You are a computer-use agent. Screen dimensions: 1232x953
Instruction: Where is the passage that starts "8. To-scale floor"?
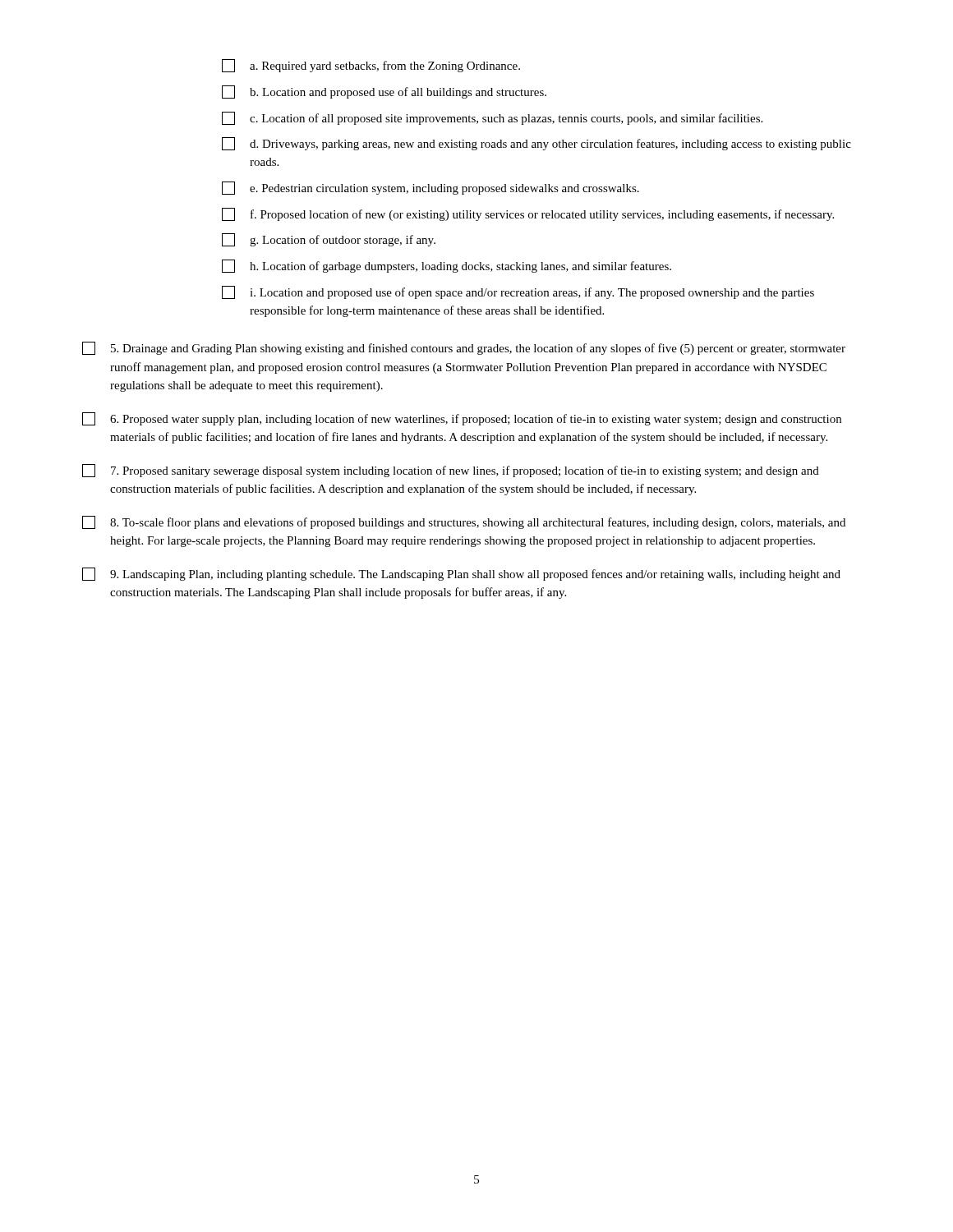coord(476,532)
